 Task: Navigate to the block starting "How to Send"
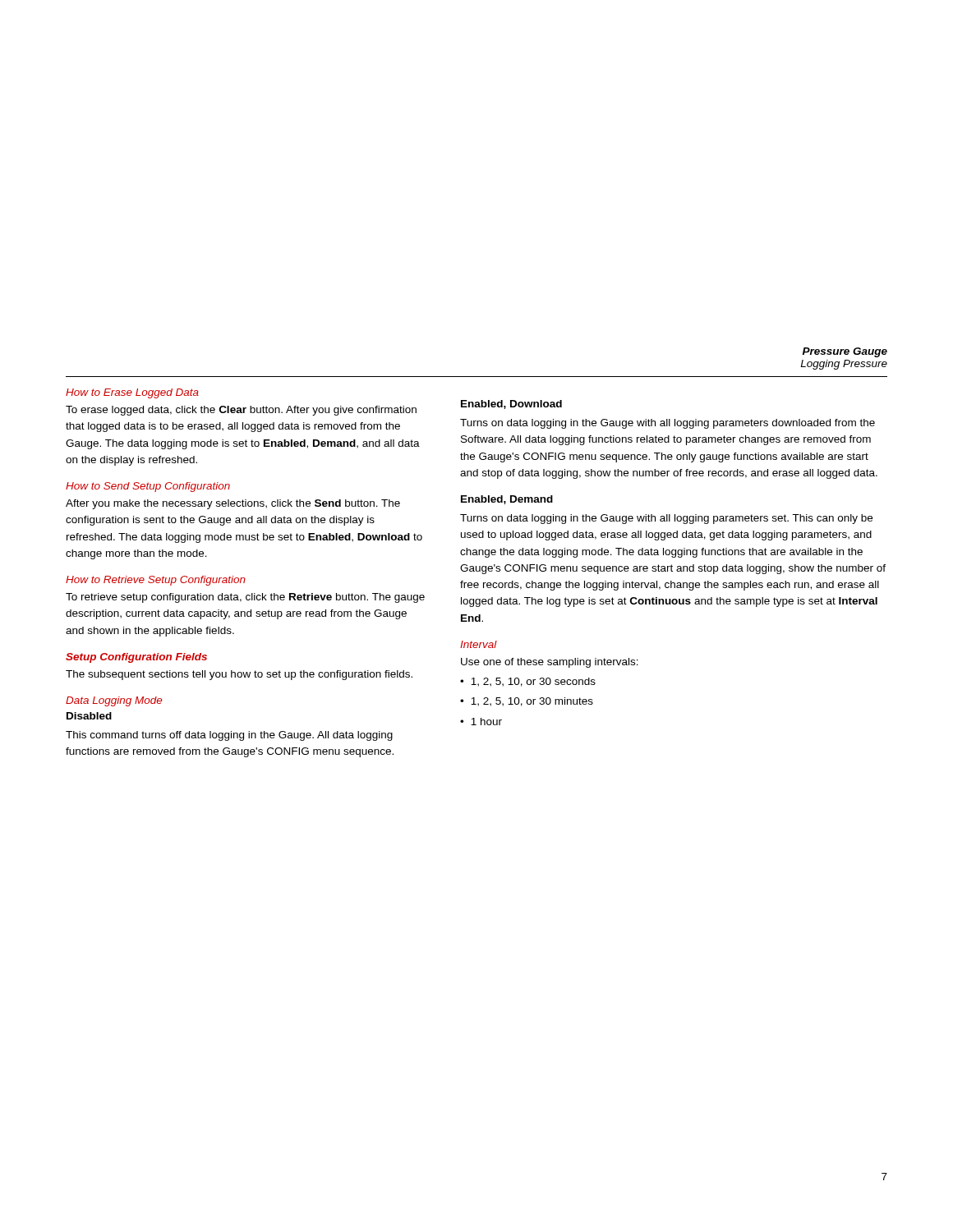(x=148, y=486)
